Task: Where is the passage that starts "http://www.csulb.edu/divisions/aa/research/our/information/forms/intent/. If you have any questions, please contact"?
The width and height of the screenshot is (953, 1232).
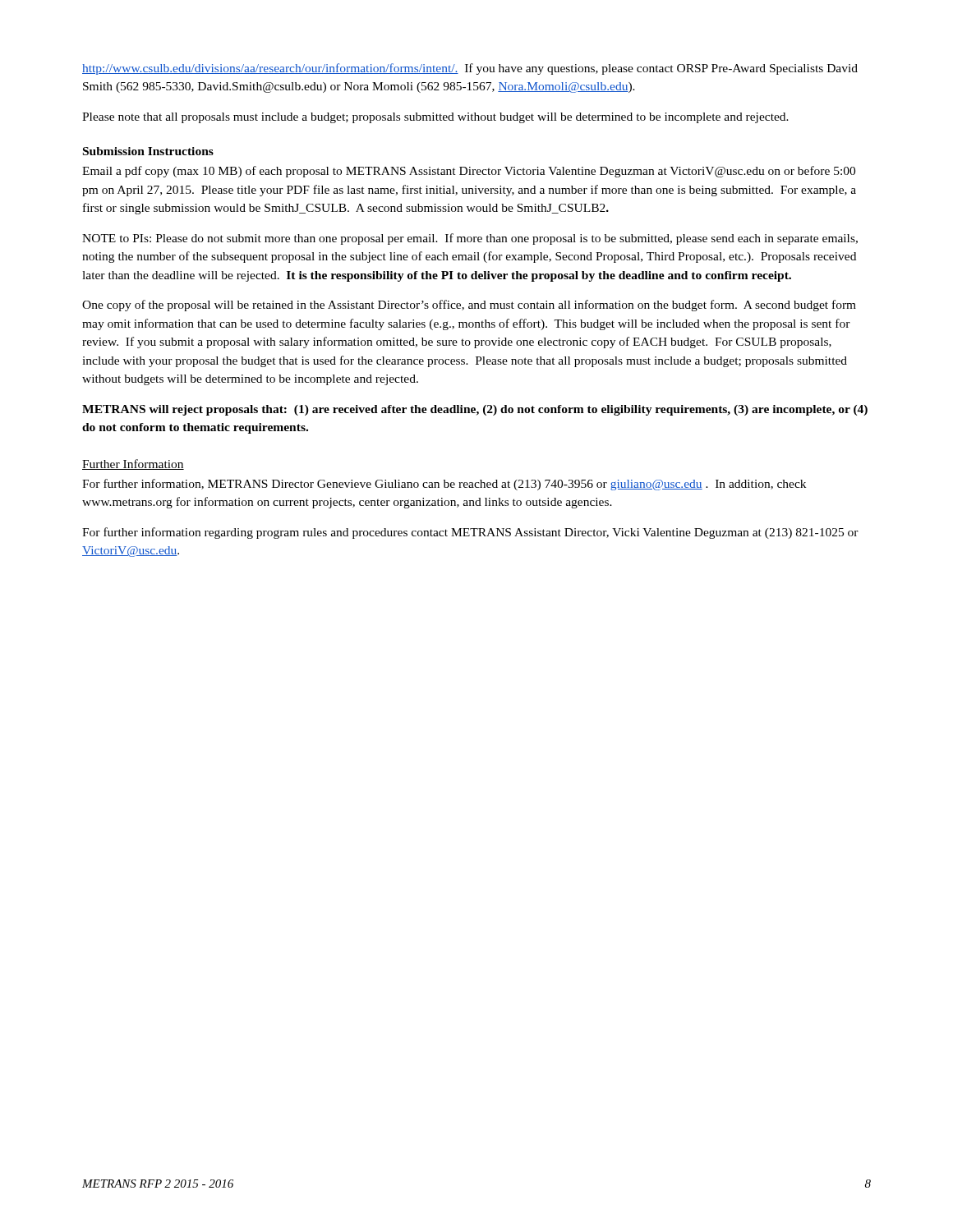Action: click(x=470, y=77)
